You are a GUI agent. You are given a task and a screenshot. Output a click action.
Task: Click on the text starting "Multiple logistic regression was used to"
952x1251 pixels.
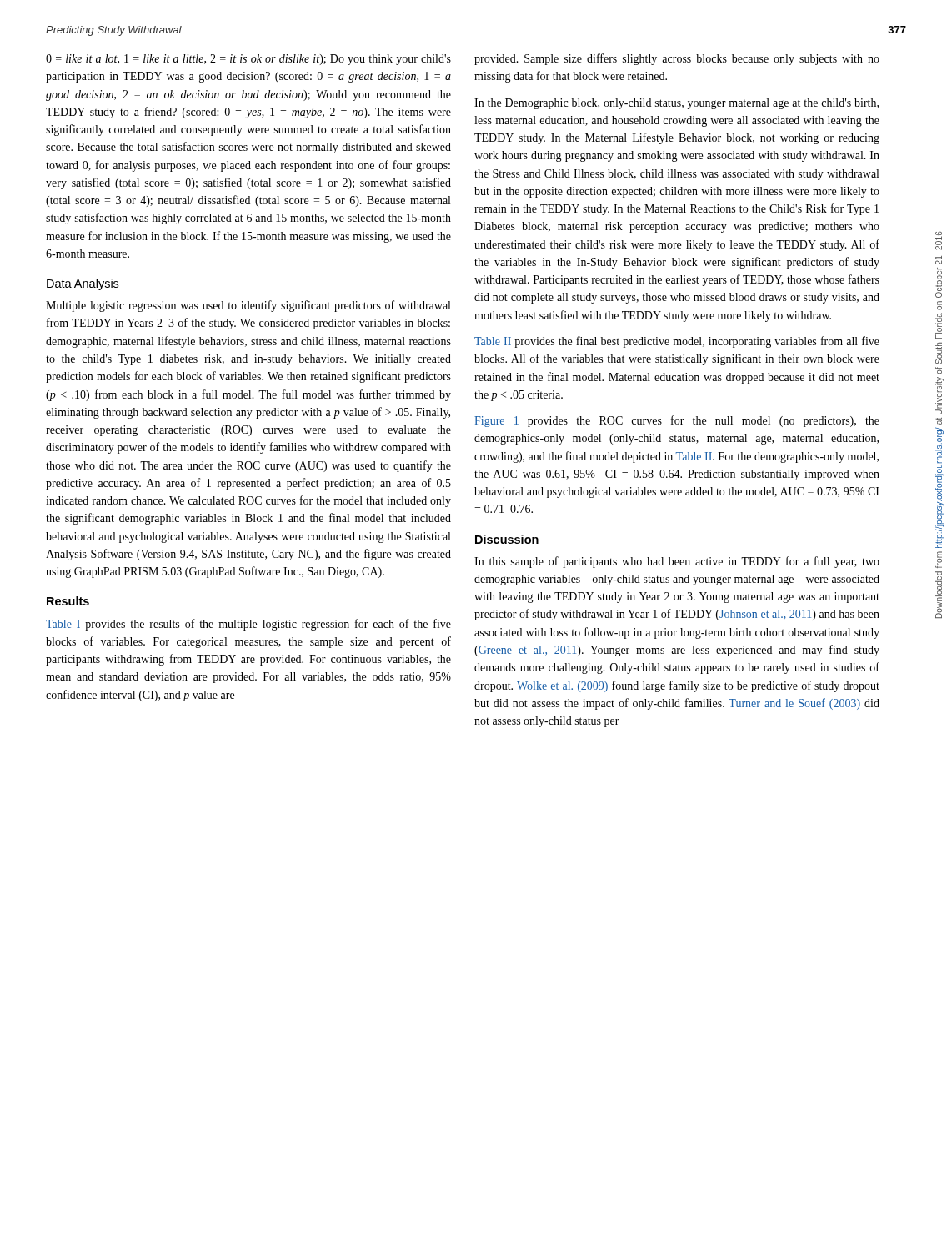(x=248, y=439)
